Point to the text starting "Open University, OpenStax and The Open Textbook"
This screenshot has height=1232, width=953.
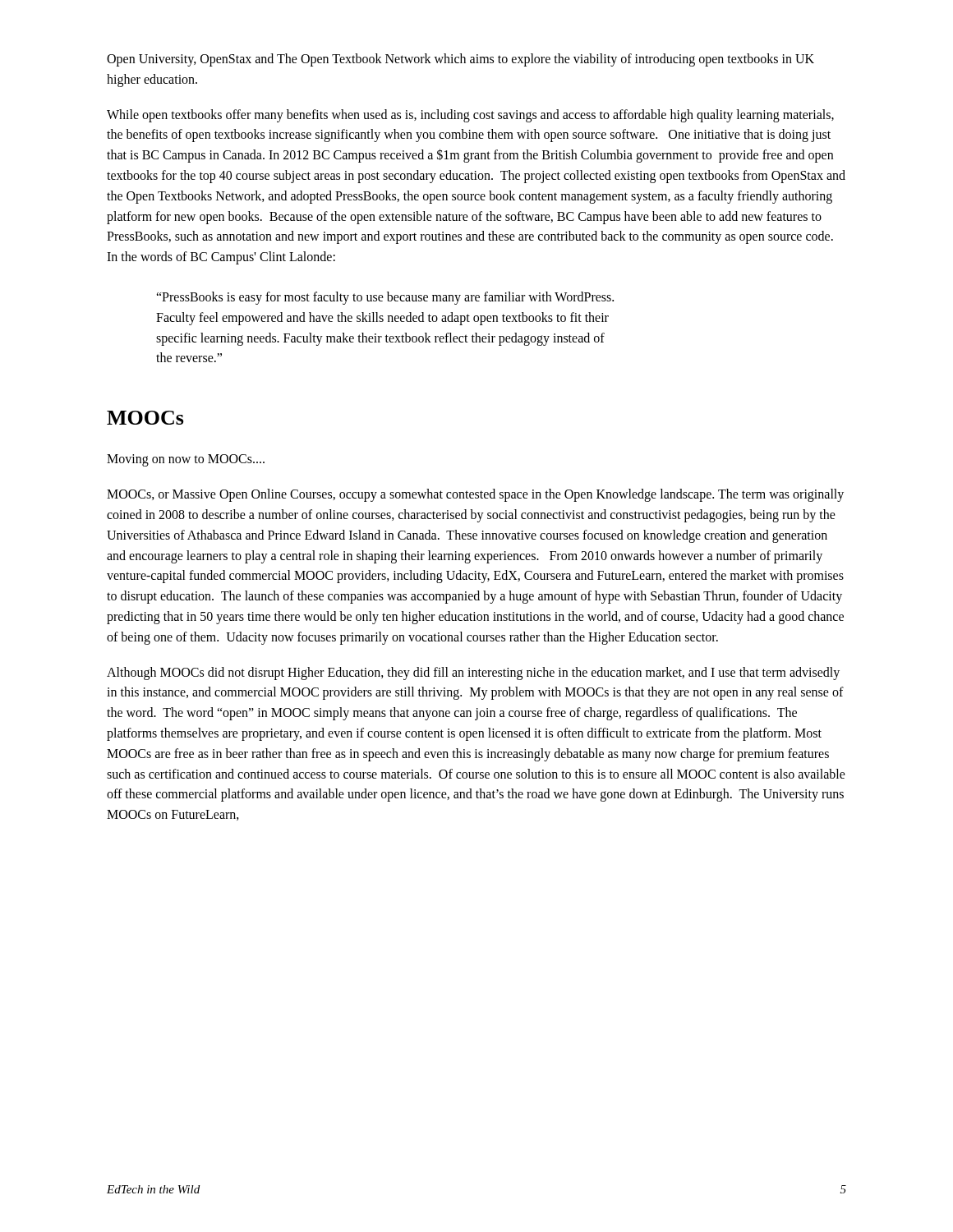click(x=461, y=69)
